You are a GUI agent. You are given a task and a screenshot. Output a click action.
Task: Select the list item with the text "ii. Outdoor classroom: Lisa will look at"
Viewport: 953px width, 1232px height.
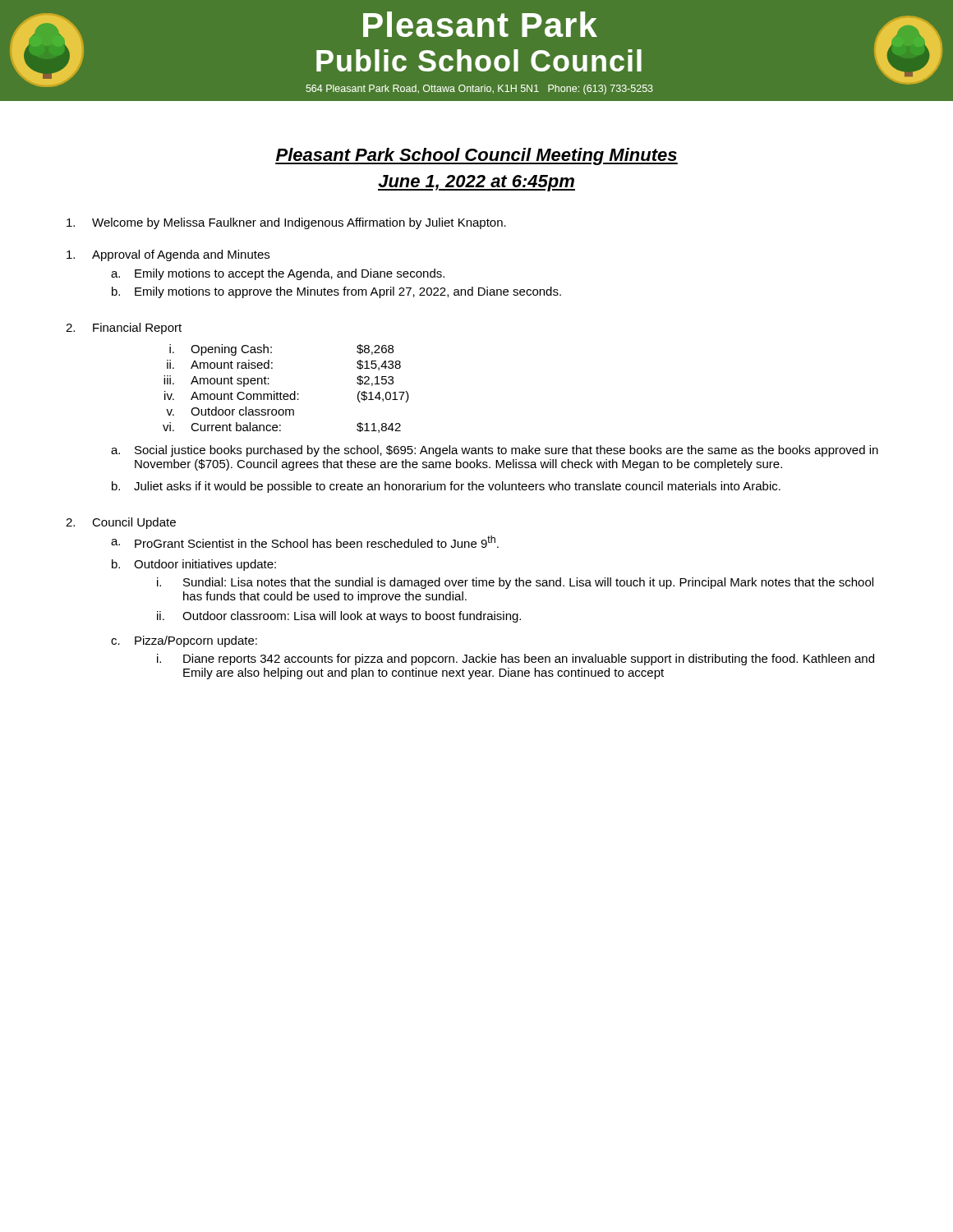(339, 615)
